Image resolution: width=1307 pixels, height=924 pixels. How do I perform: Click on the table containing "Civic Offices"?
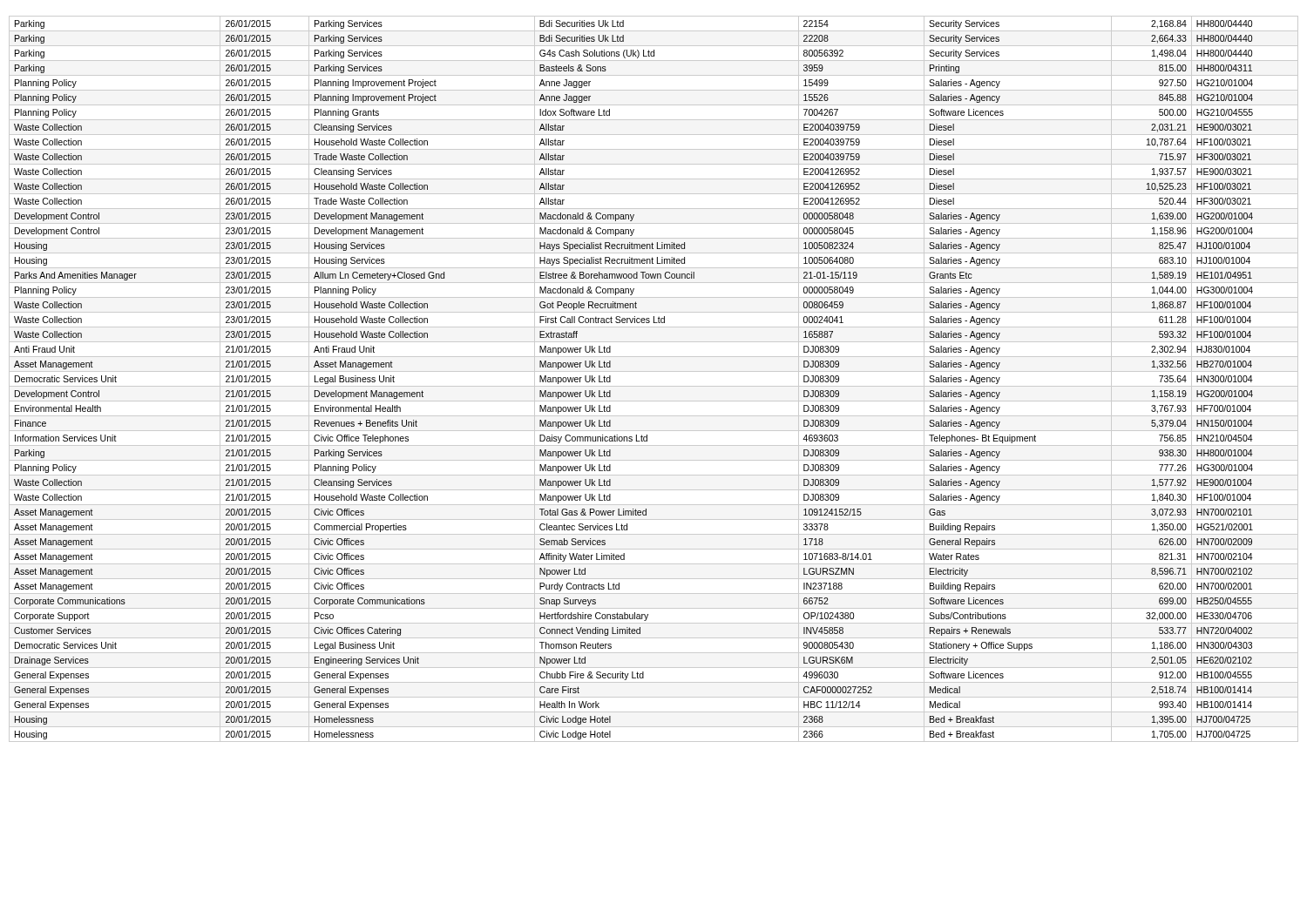coord(654,379)
